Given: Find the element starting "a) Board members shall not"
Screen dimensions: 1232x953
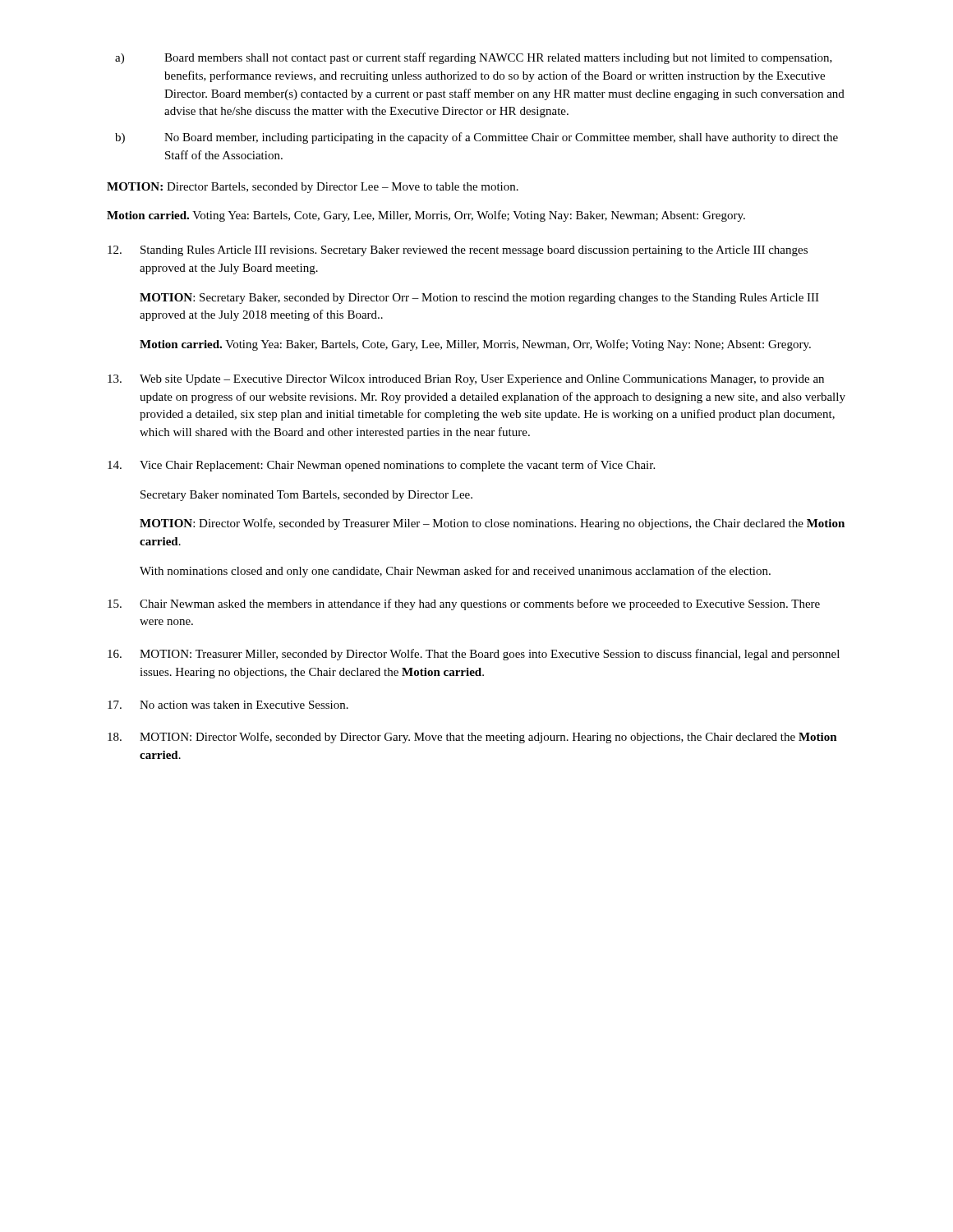Looking at the screenshot, I should (476, 85).
